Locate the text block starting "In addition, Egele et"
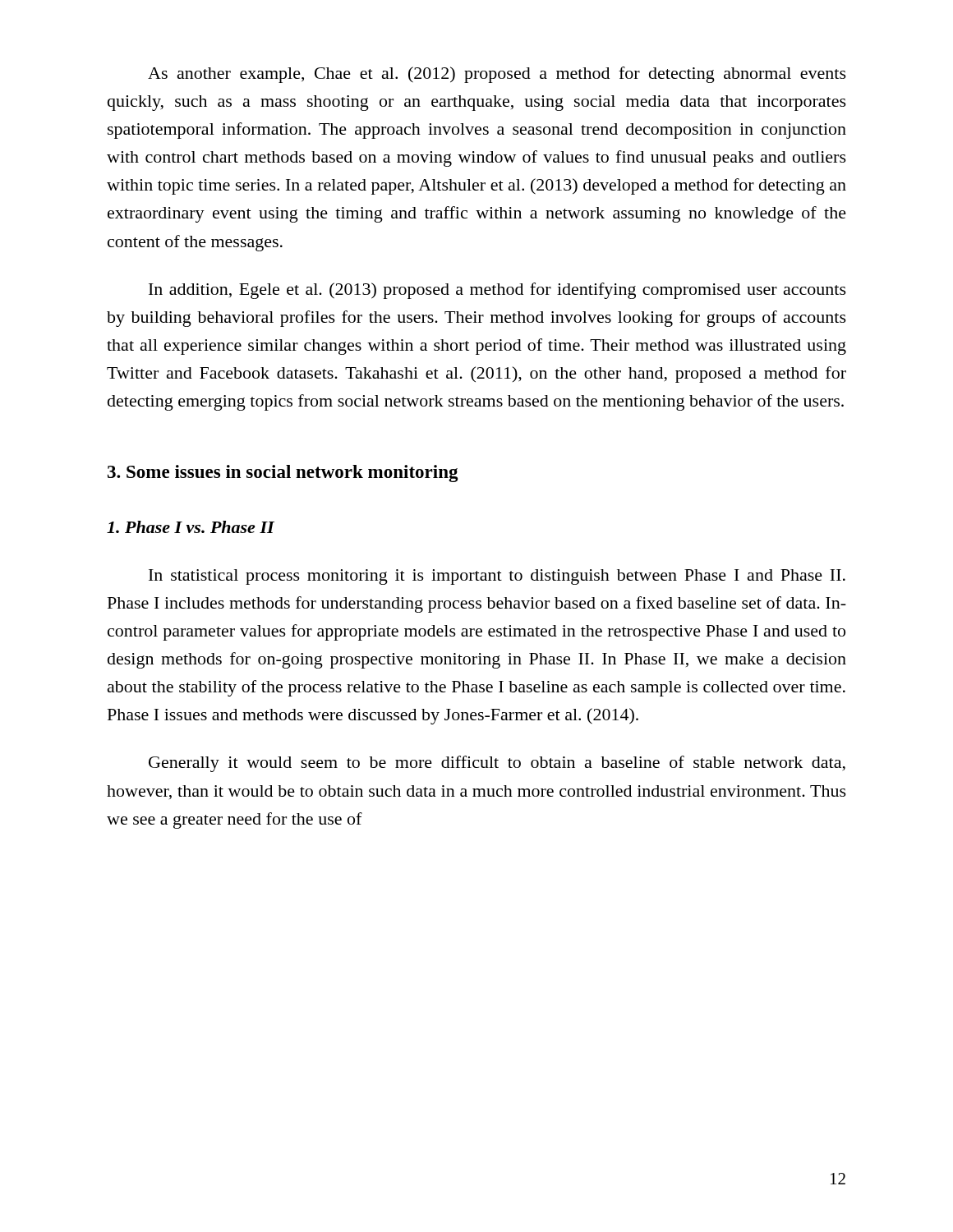Image resolution: width=953 pixels, height=1232 pixels. click(x=476, y=345)
